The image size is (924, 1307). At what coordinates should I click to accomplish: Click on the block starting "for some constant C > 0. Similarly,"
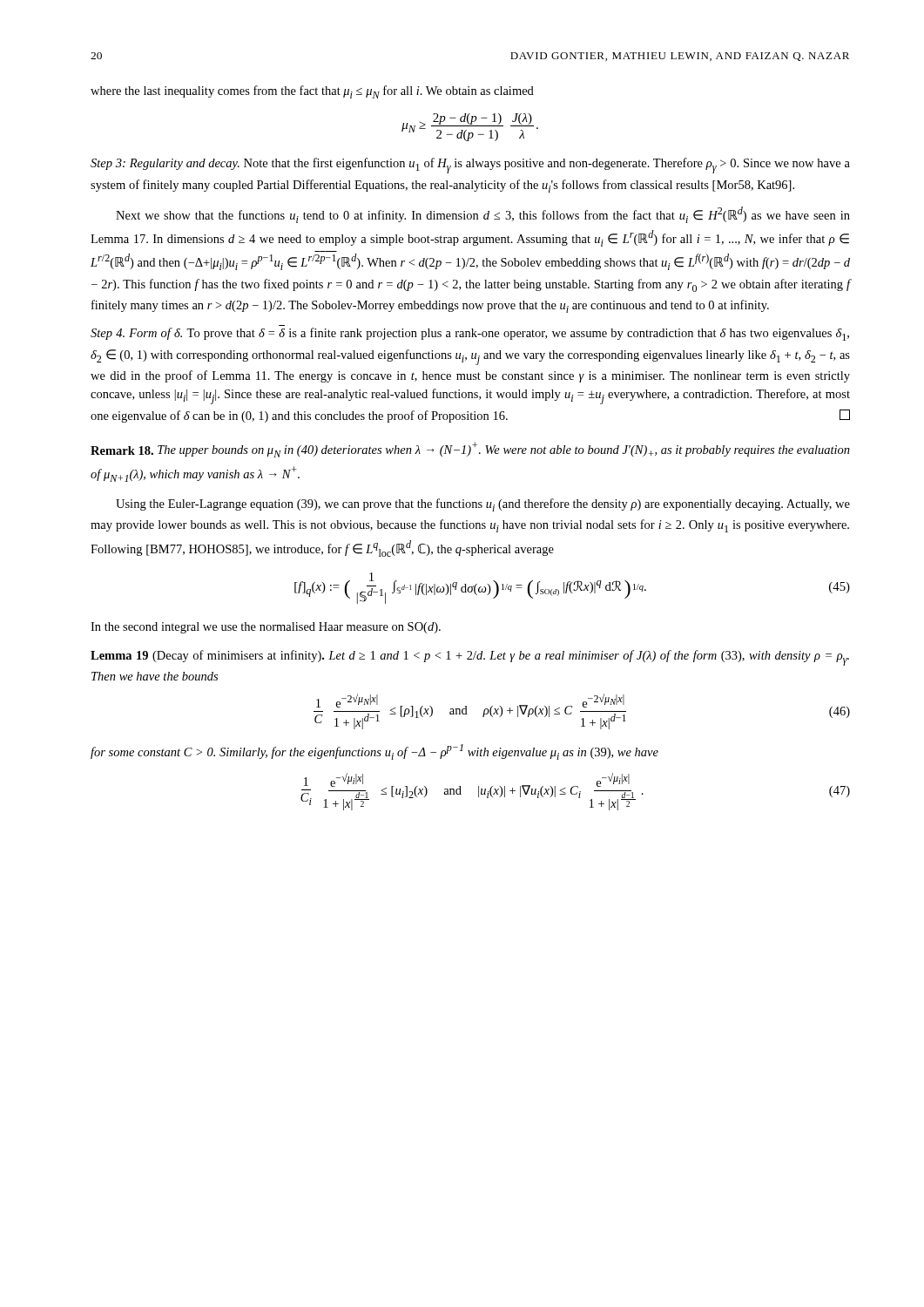[x=374, y=752]
